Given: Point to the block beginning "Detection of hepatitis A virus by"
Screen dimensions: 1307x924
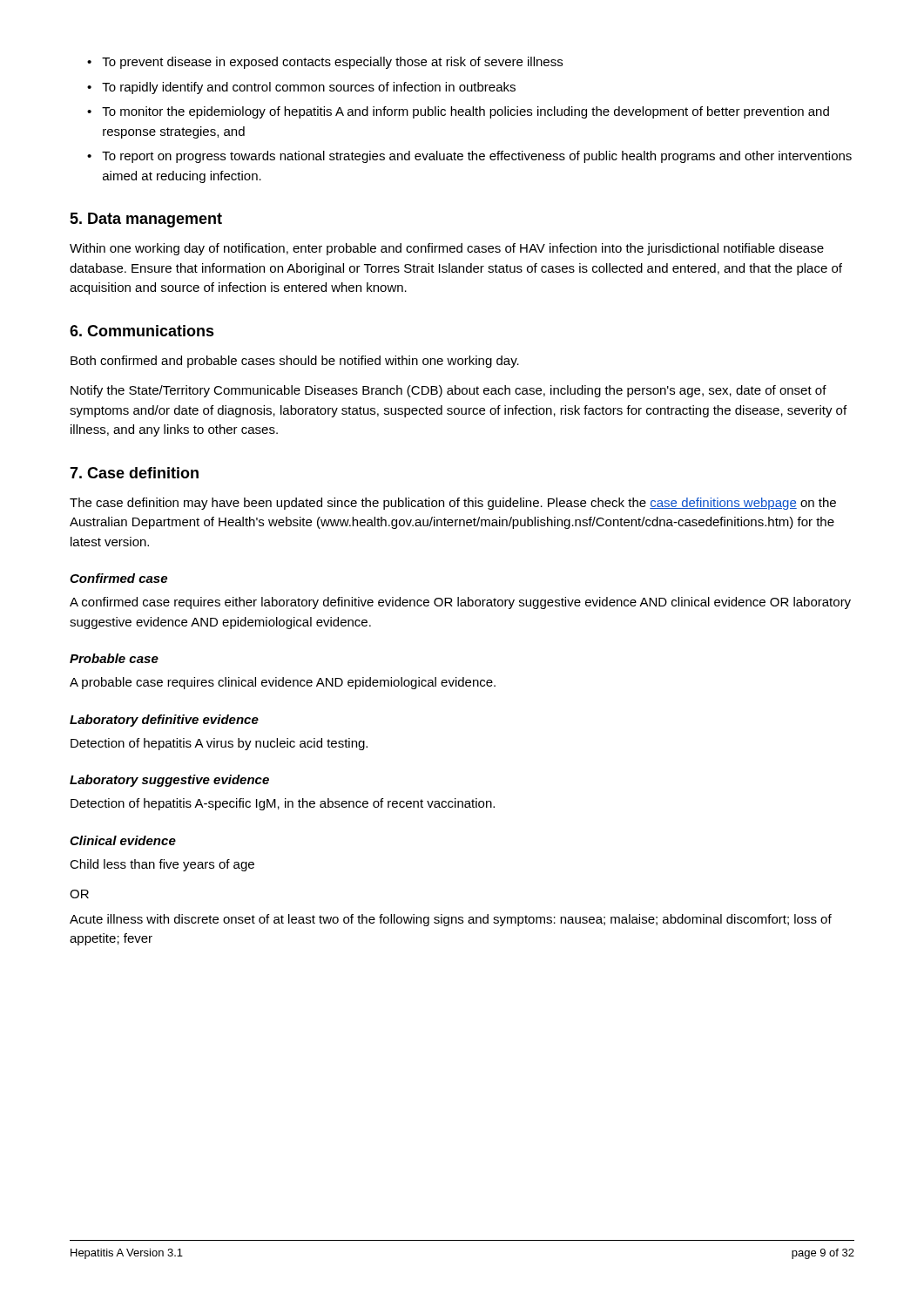Looking at the screenshot, I should click(219, 742).
